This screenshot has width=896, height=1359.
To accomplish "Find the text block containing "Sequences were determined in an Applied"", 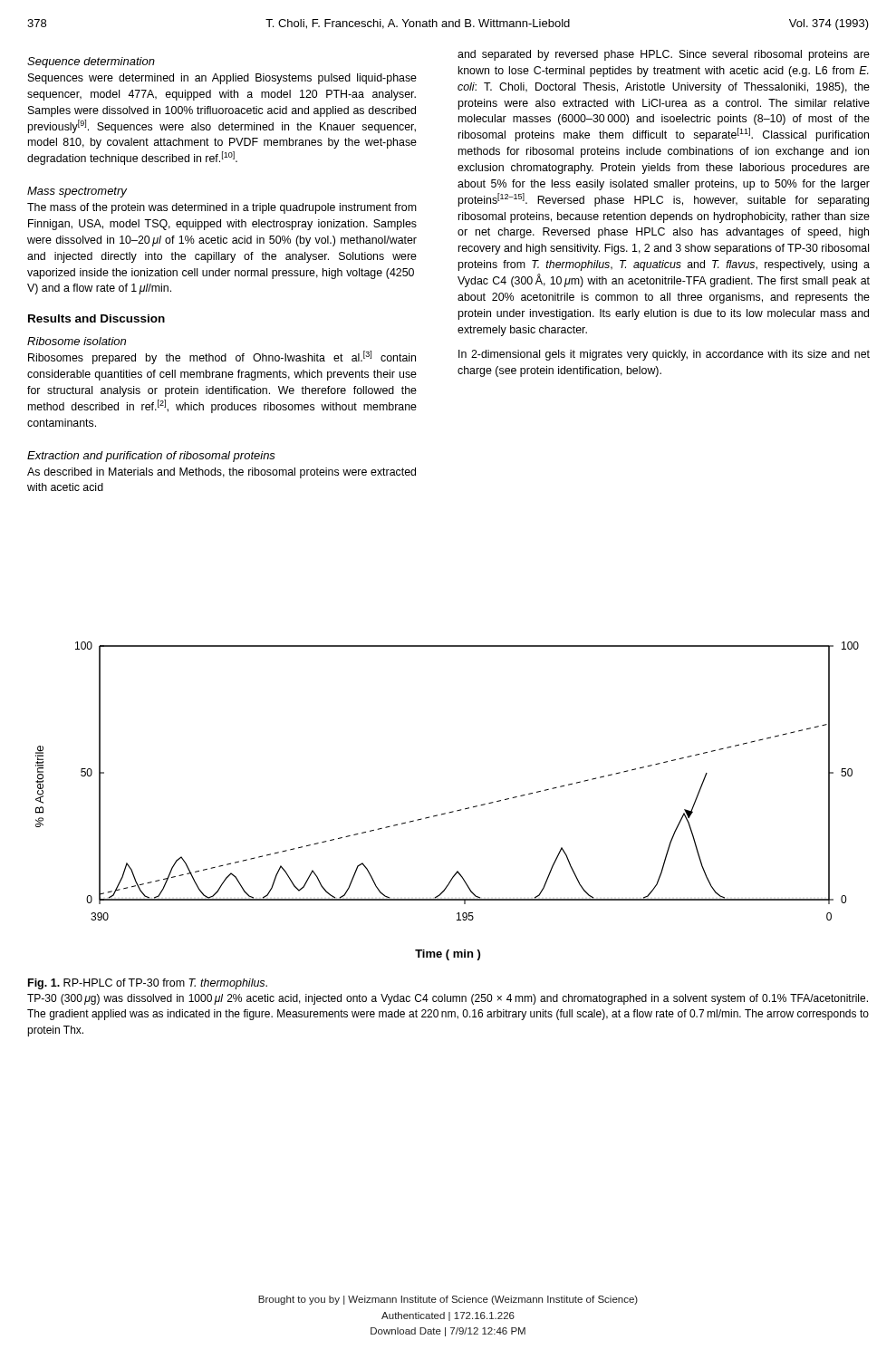I will [222, 118].
